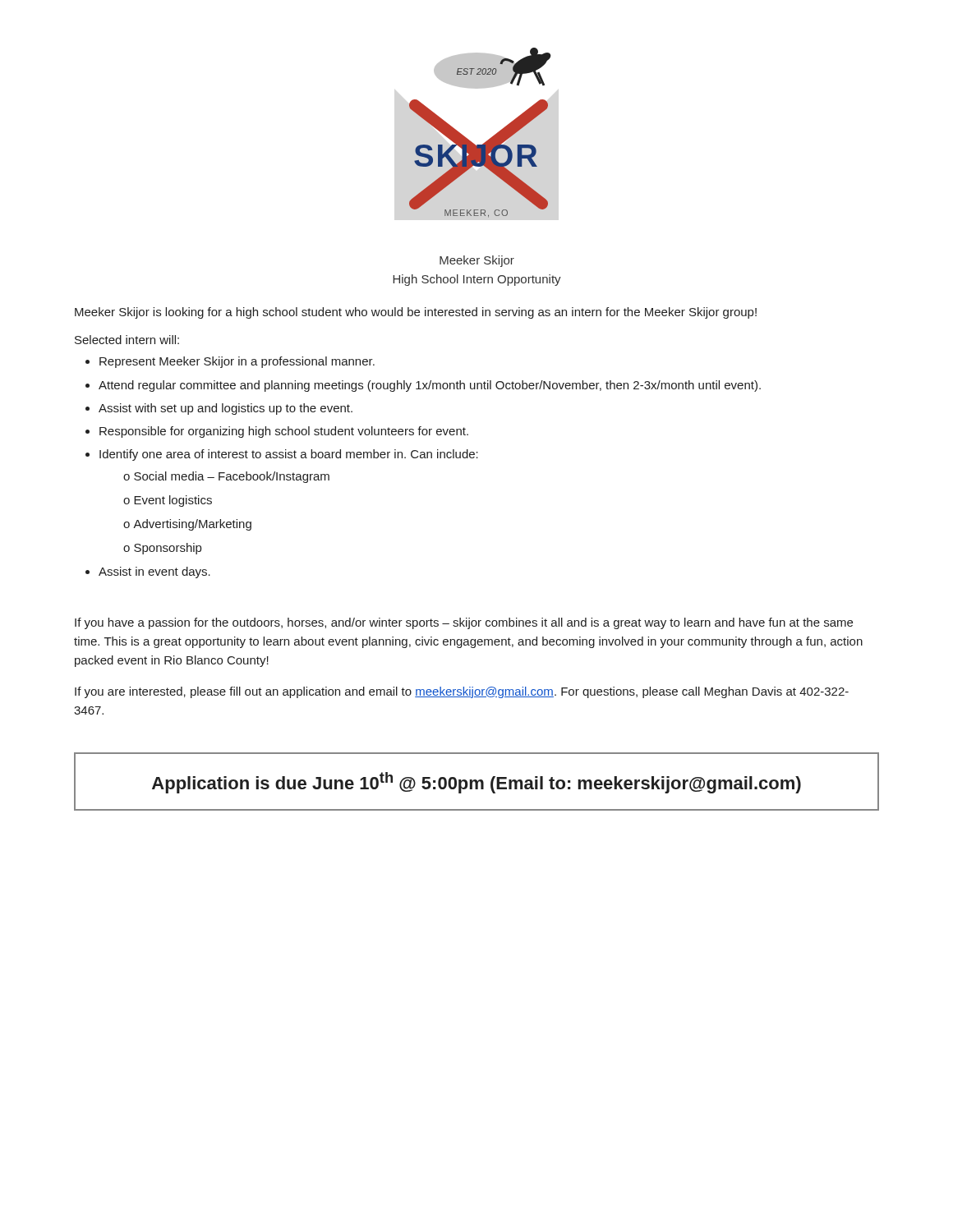Click on the passage starting "Application is due June"
The image size is (953, 1232).
[476, 781]
